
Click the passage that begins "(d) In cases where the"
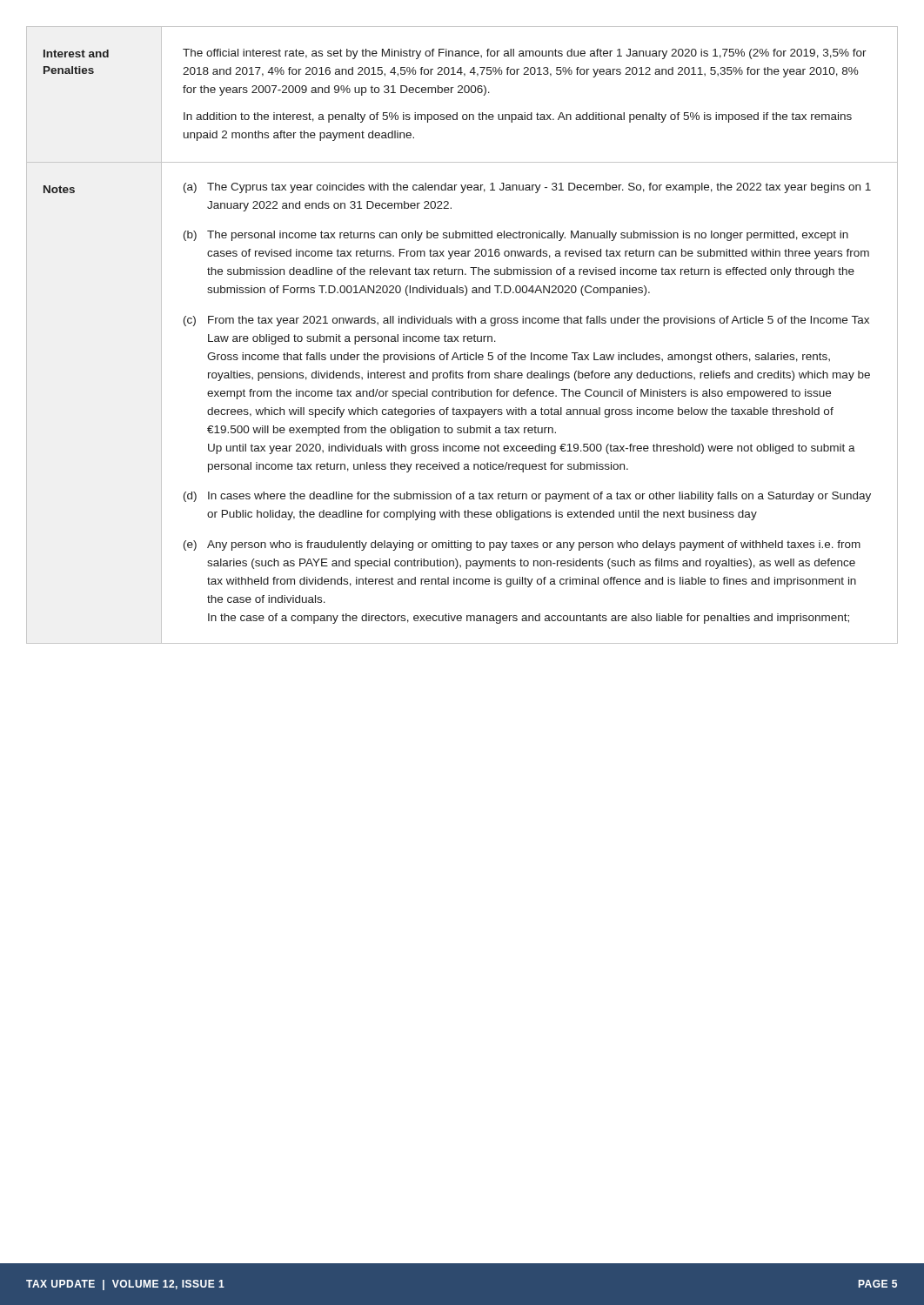point(528,506)
